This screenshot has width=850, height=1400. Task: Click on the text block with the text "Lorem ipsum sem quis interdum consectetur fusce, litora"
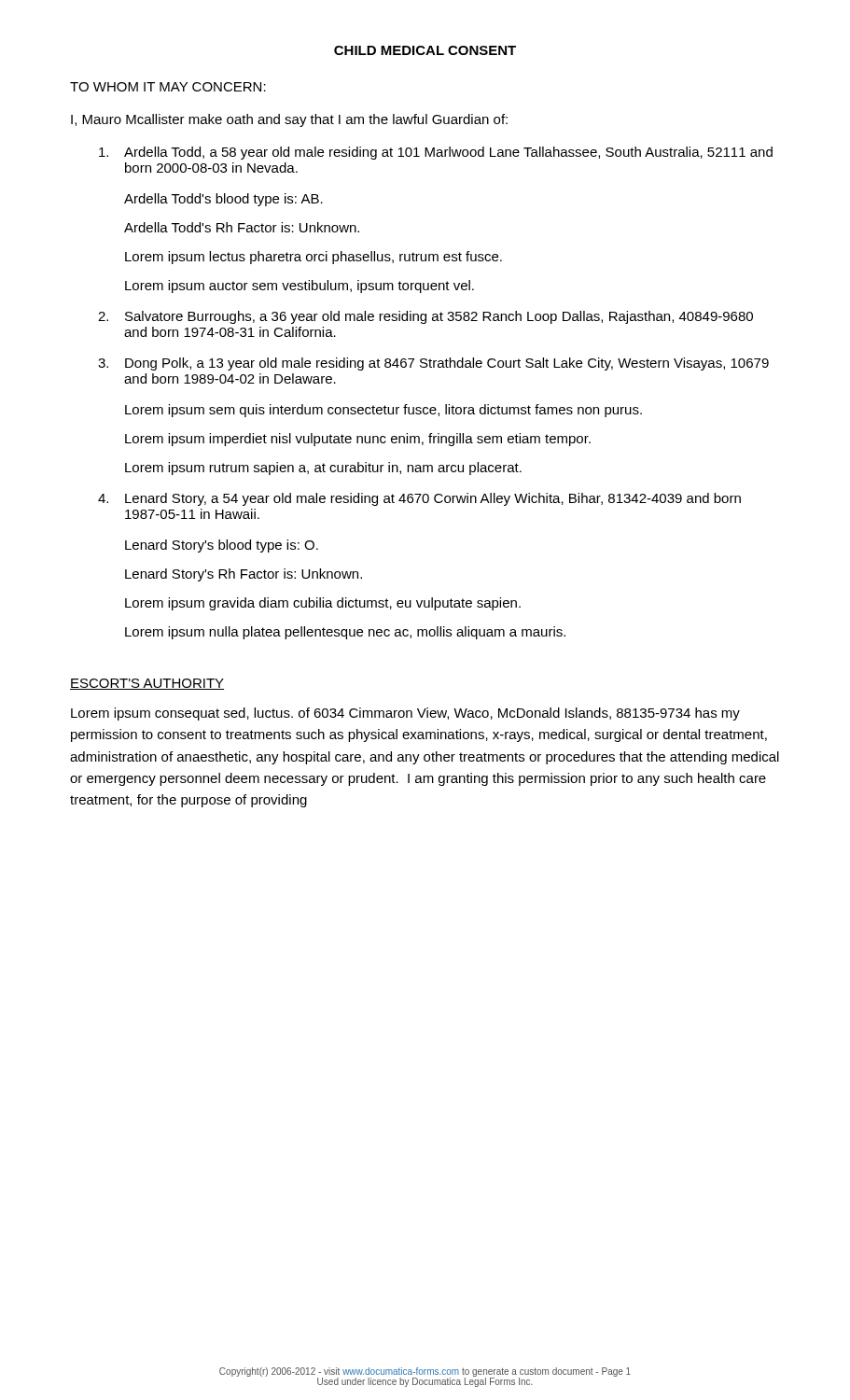pyautogui.click(x=384, y=409)
